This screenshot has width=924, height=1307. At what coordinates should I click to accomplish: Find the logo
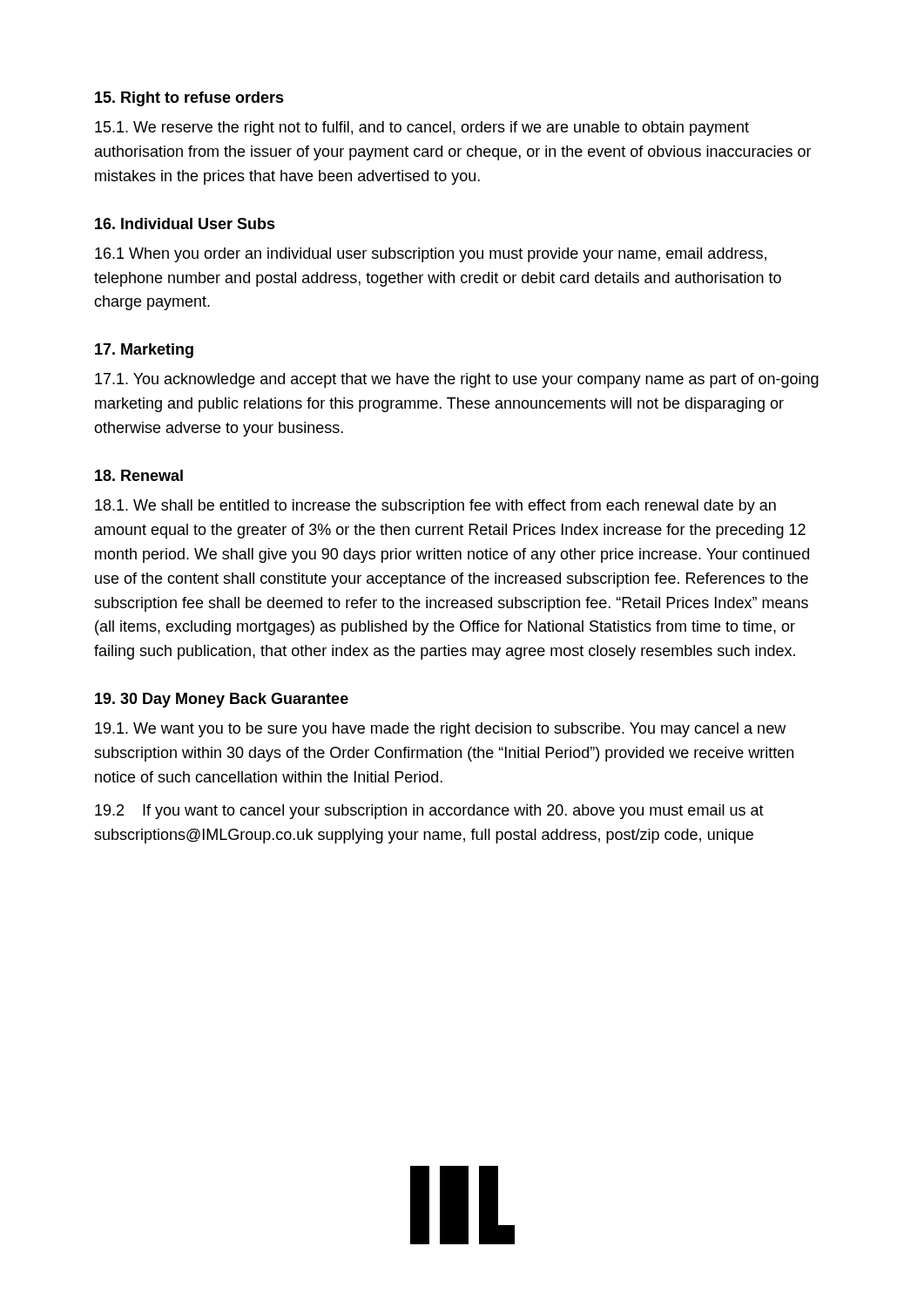pos(462,1205)
